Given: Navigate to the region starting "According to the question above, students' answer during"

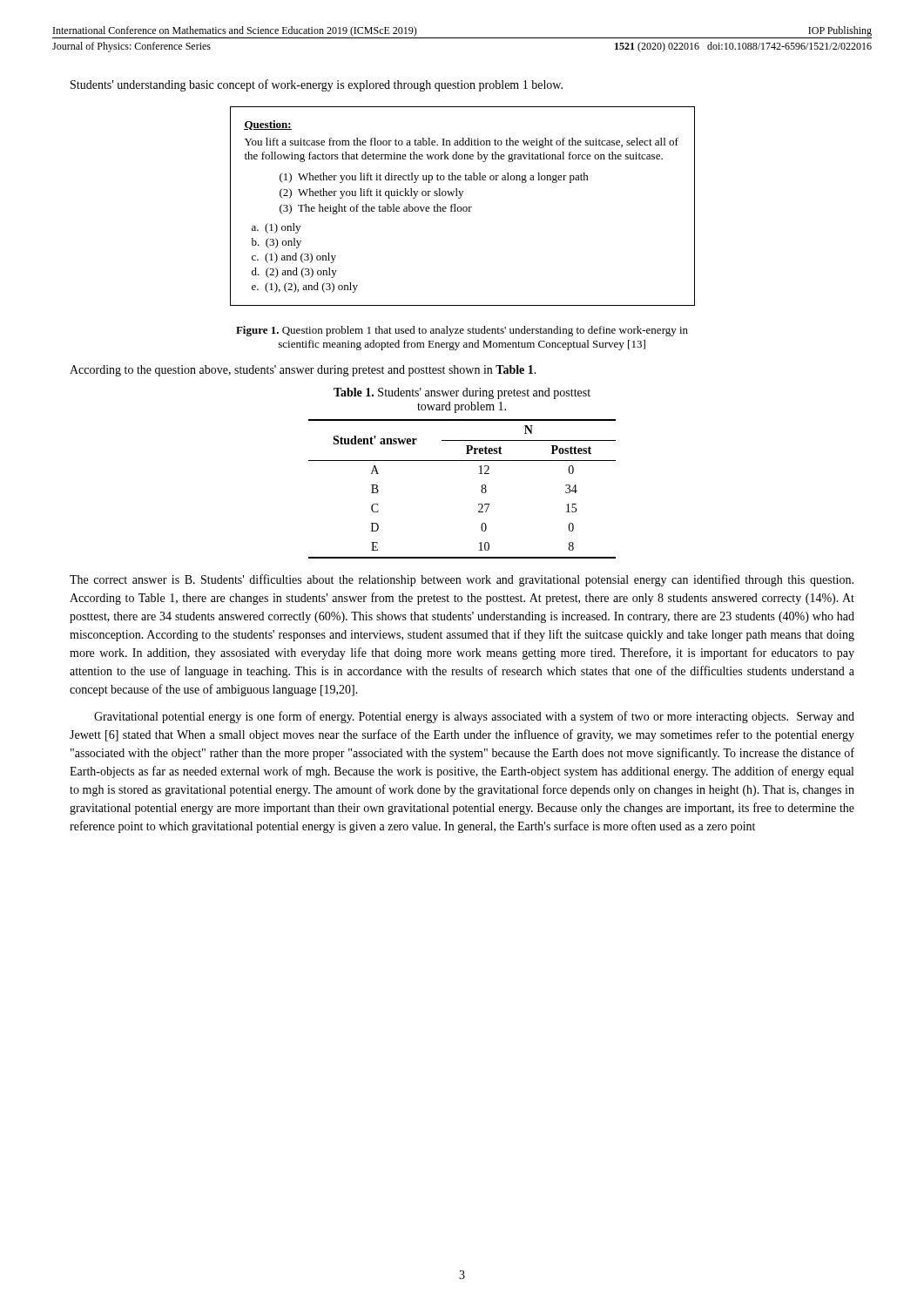Looking at the screenshot, I should coord(303,370).
